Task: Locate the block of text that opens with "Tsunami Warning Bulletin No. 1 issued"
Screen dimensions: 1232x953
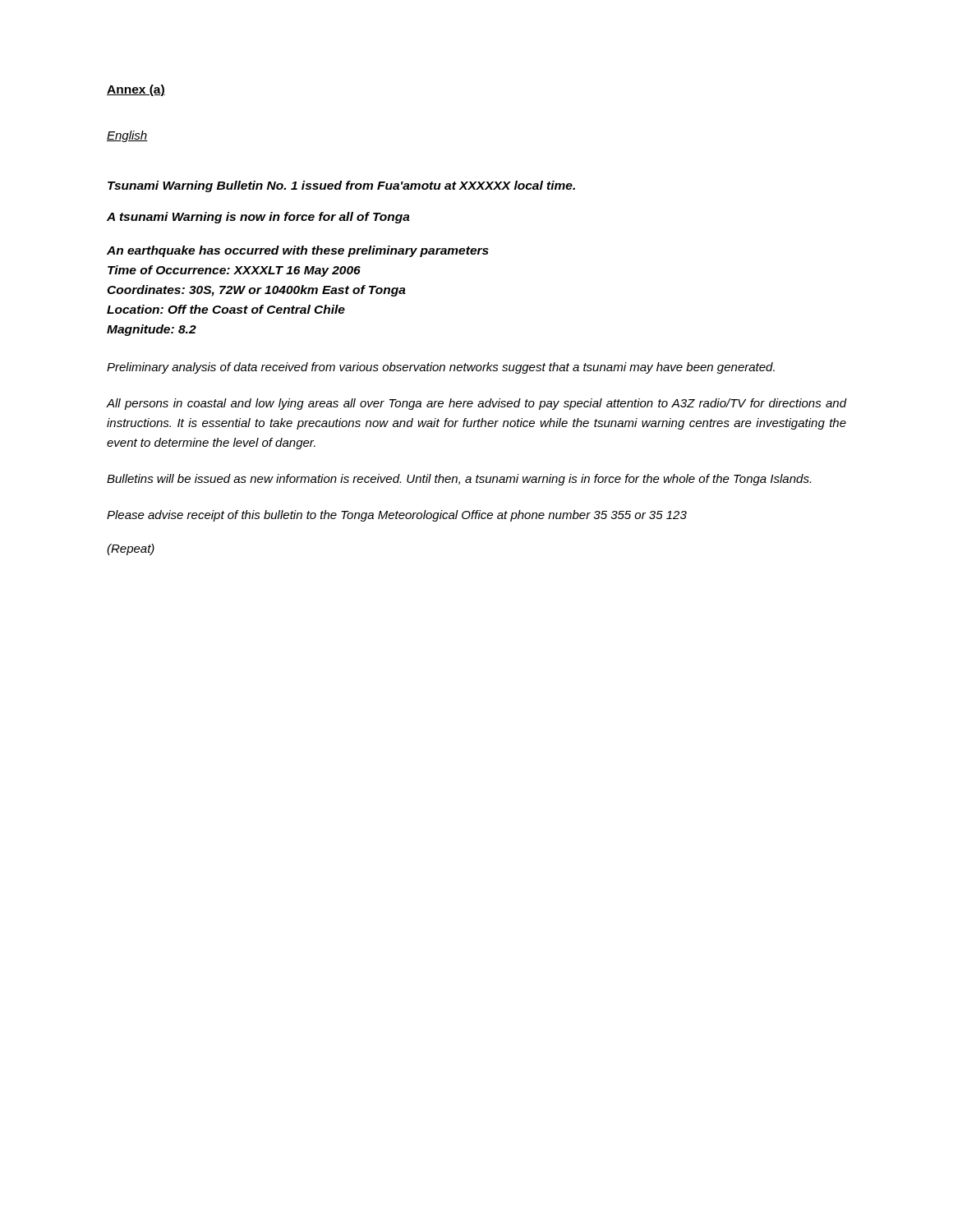Action: click(476, 186)
